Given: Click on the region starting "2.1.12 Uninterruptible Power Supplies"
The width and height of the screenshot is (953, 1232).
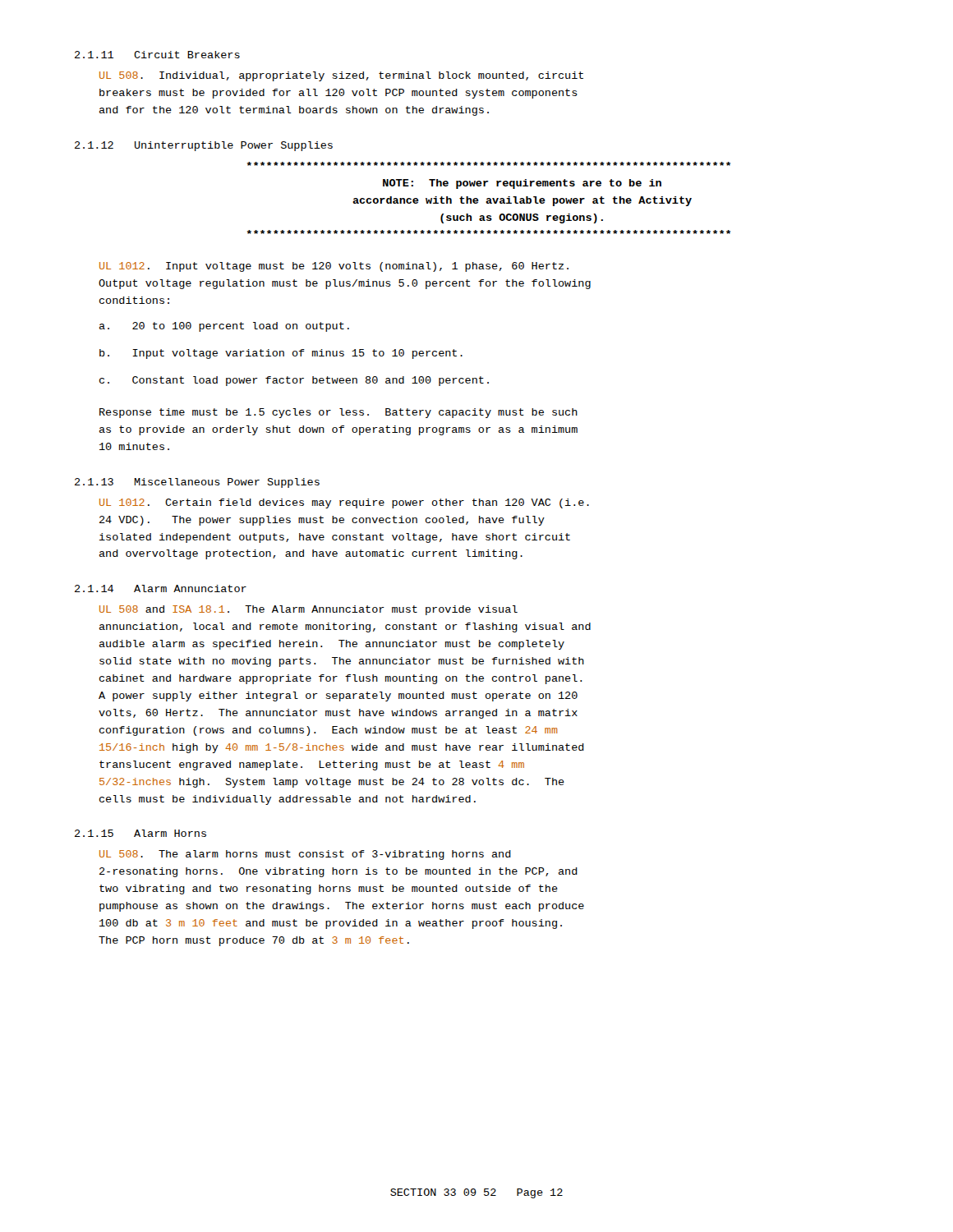Looking at the screenshot, I should [x=204, y=146].
